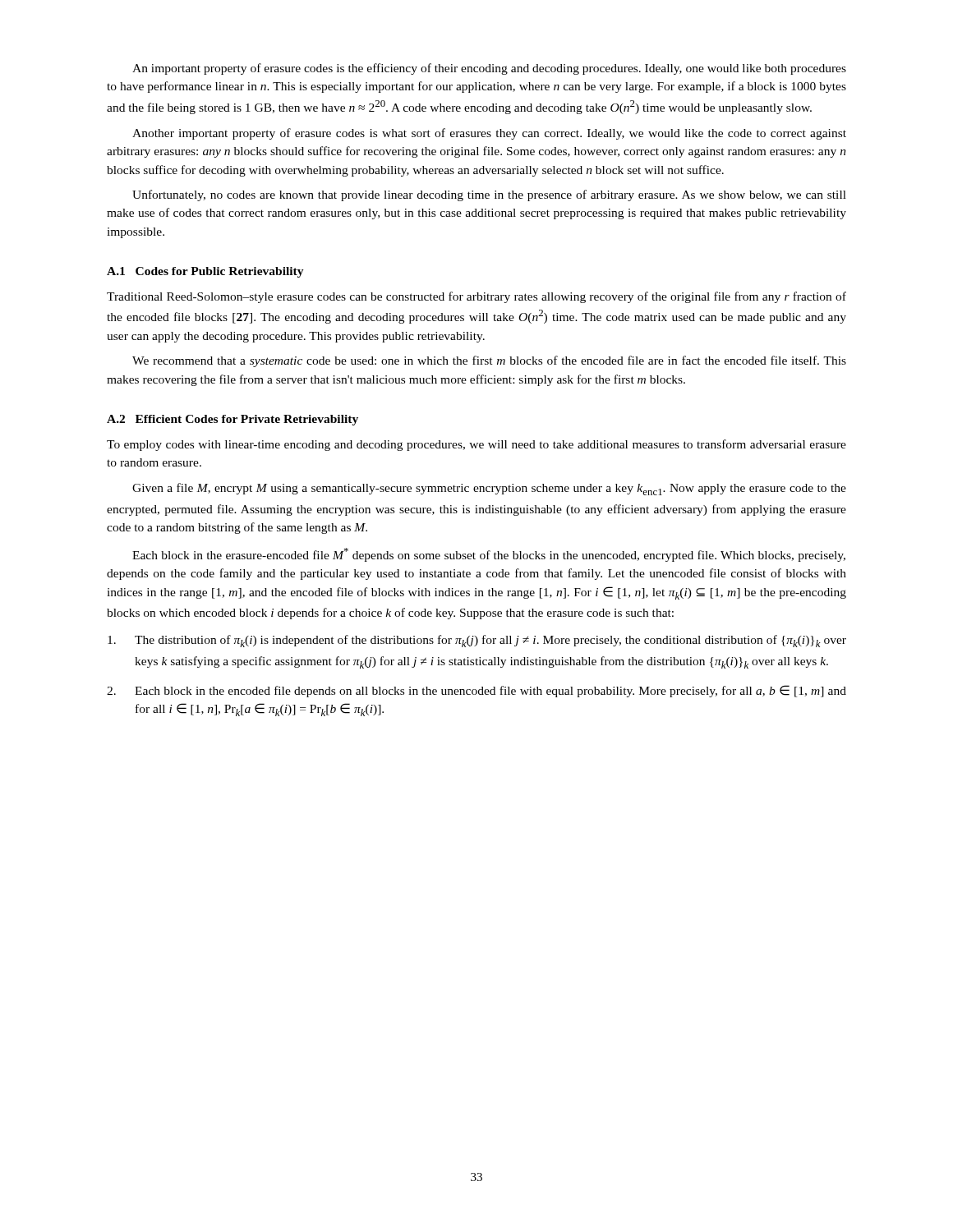Screen dimensions: 1232x953
Task: Locate the text block that reads "Each block in the erasure-encoded"
Action: [x=476, y=583]
